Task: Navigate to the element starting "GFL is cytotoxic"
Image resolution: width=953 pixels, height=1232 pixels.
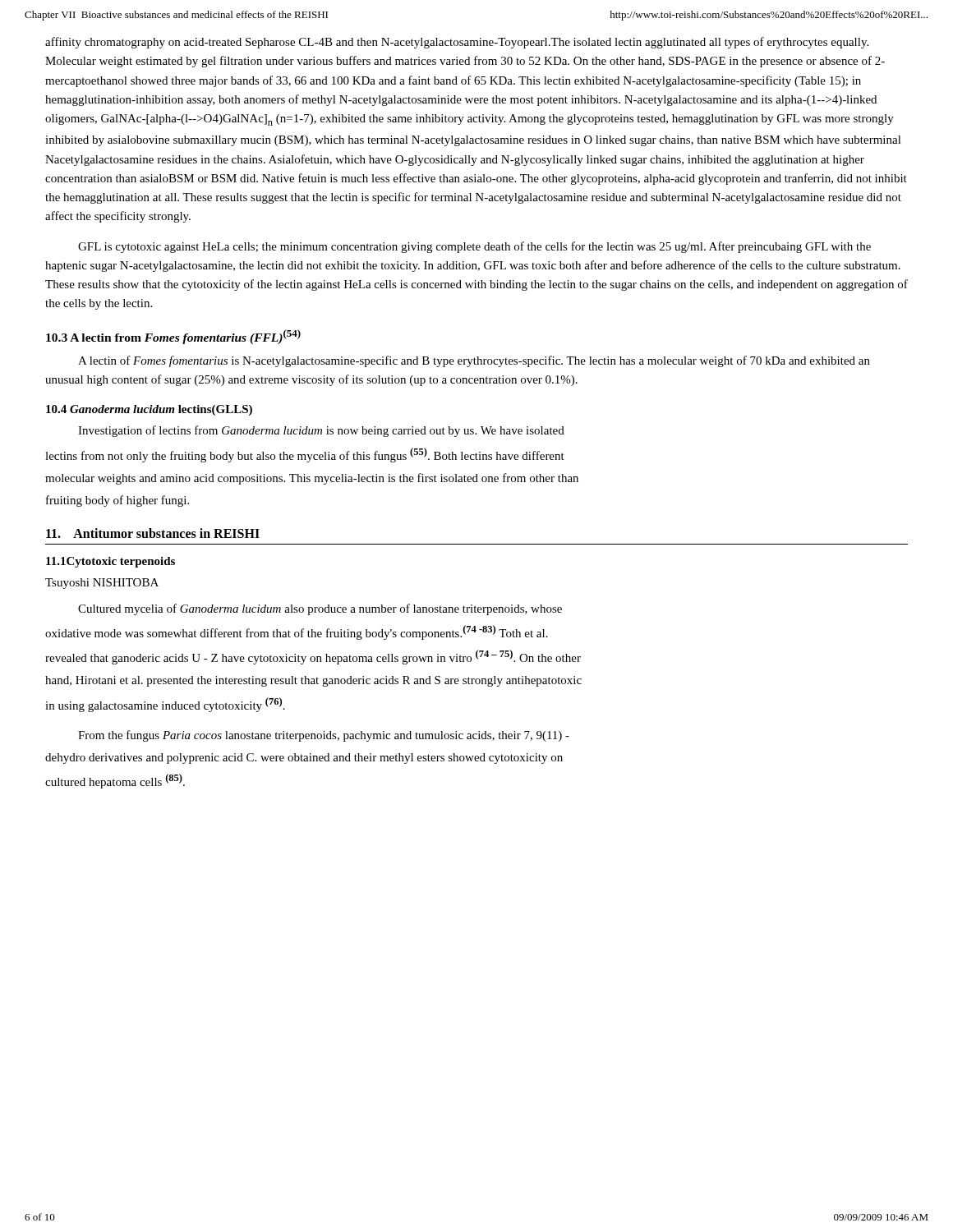Action: (x=476, y=275)
